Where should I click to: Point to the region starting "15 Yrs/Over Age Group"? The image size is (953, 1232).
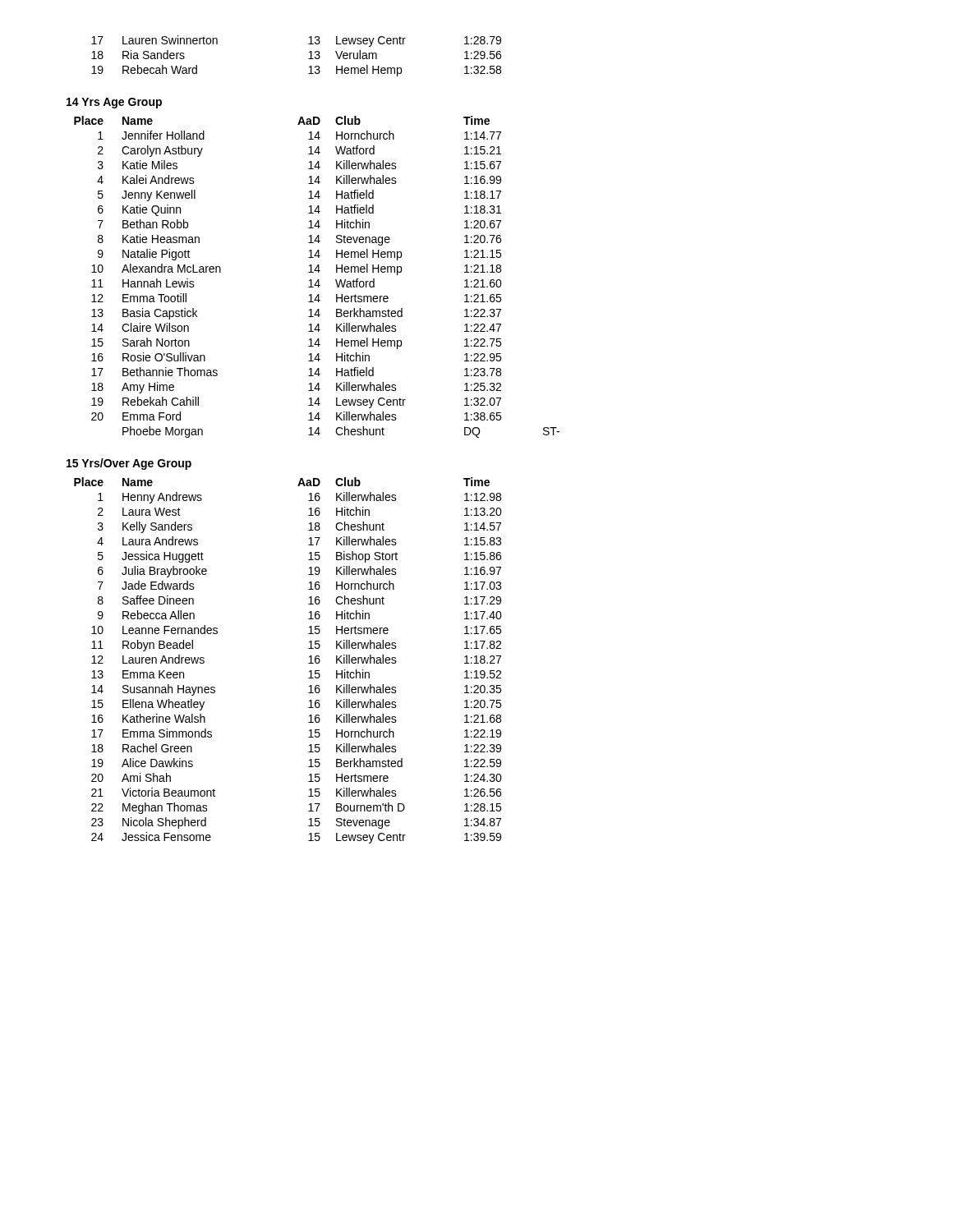point(129,463)
